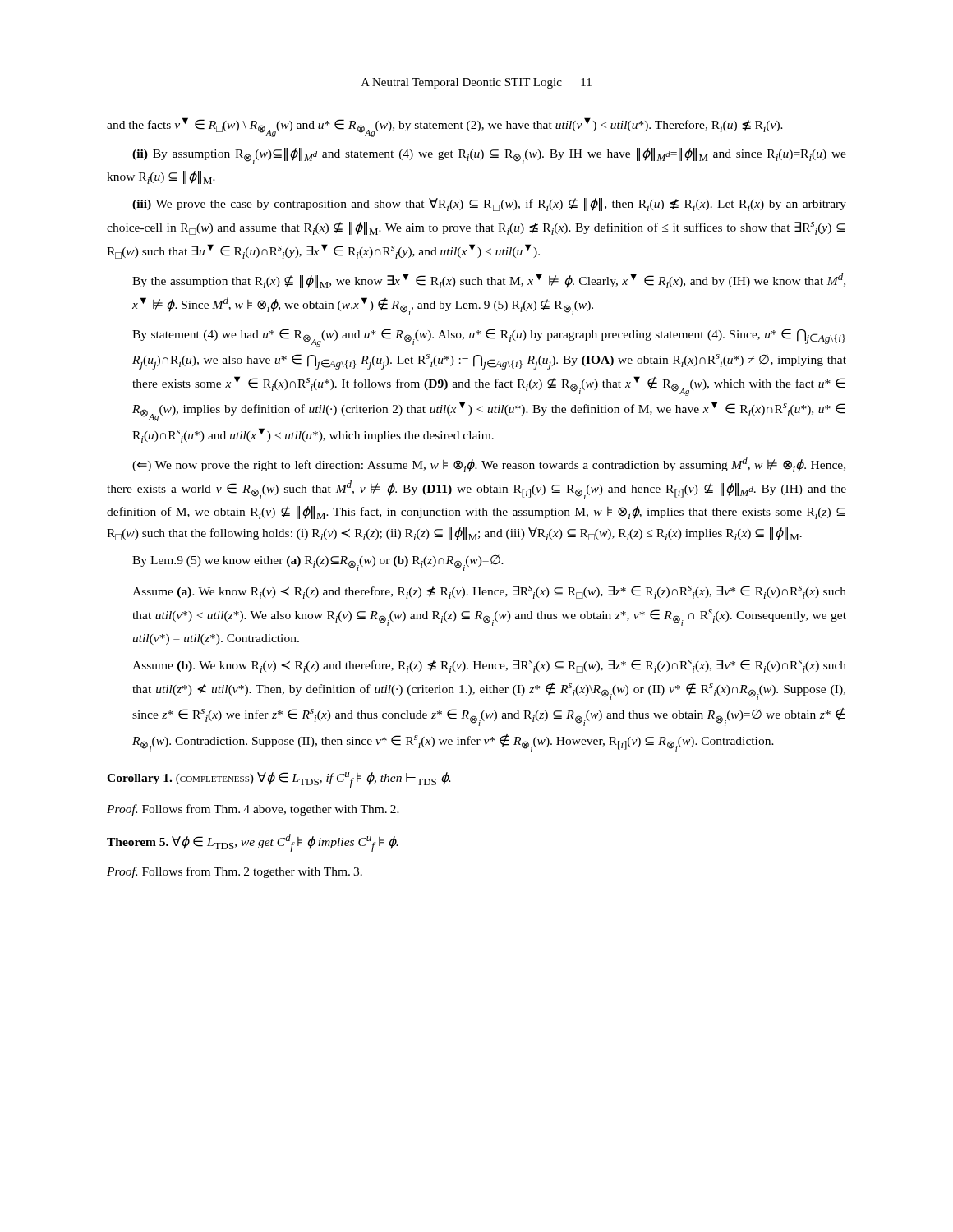Click on the block starting "Assume (b). We know Ri(v) ≺ Ri(z)"
953x1232 pixels.
(x=489, y=704)
